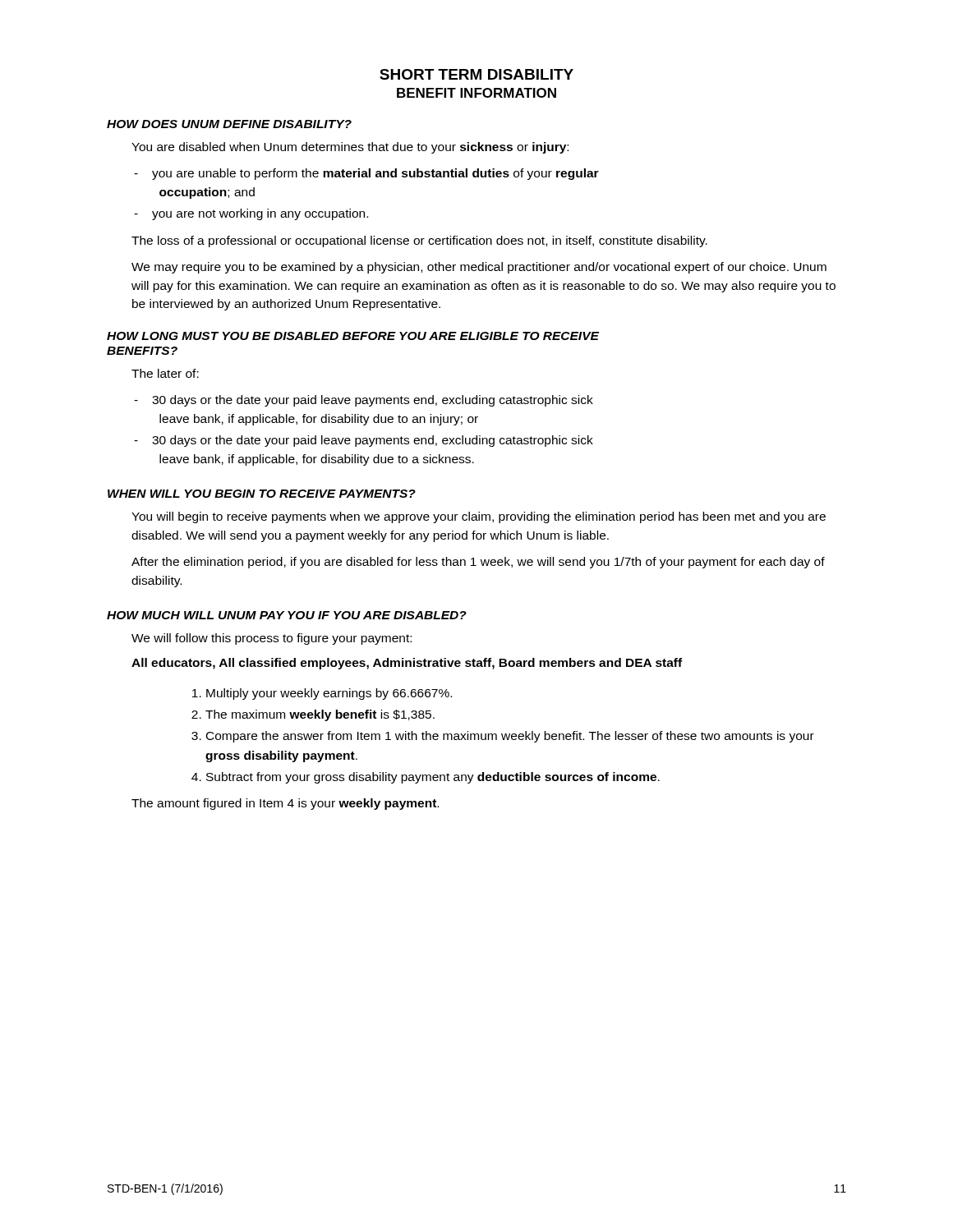Image resolution: width=953 pixels, height=1232 pixels.
Task: Locate the block starting "We may require you to be examined"
Action: pyautogui.click(x=484, y=285)
